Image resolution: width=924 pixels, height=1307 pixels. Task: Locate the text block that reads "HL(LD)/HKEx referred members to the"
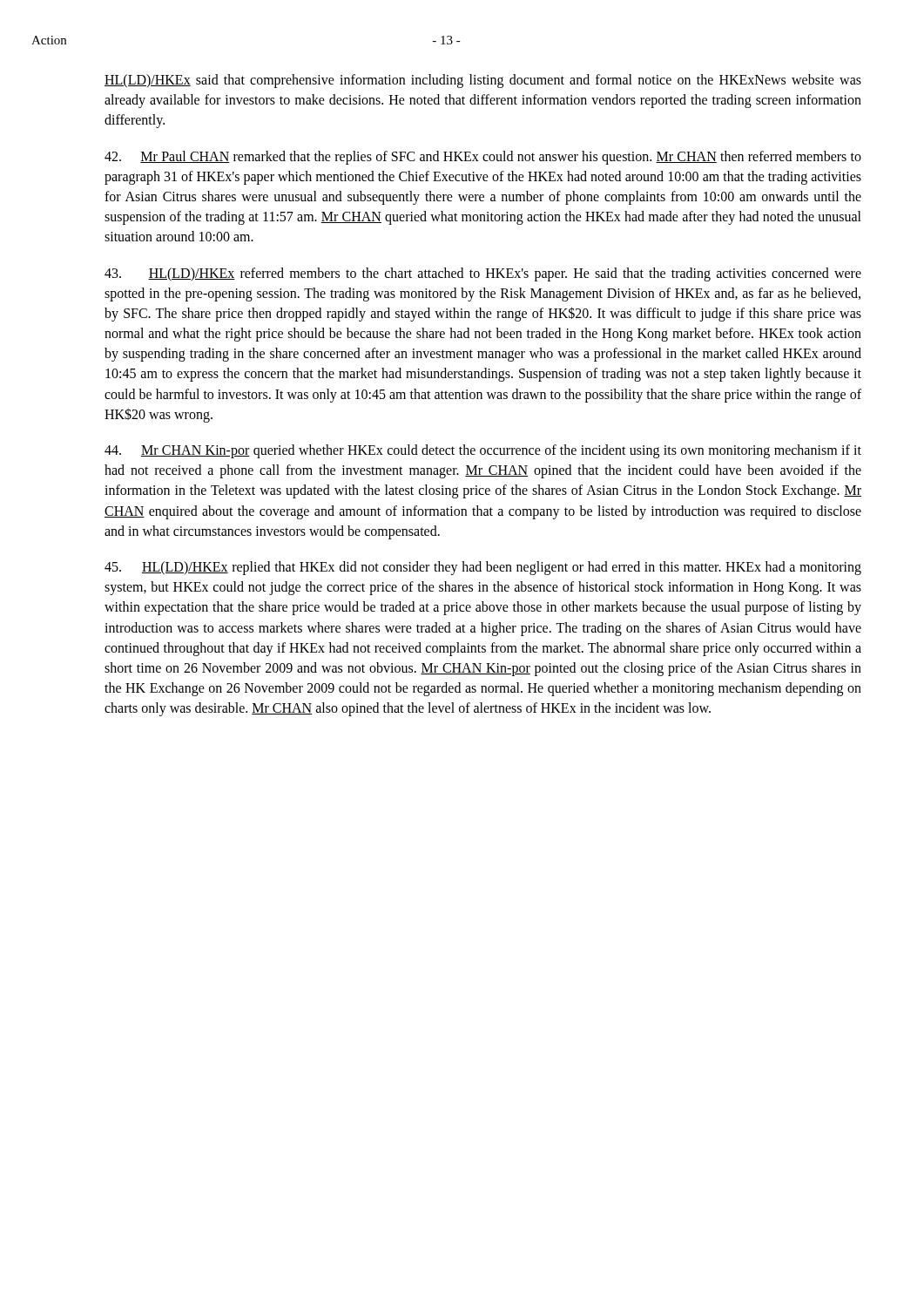pyautogui.click(x=483, y=343)
